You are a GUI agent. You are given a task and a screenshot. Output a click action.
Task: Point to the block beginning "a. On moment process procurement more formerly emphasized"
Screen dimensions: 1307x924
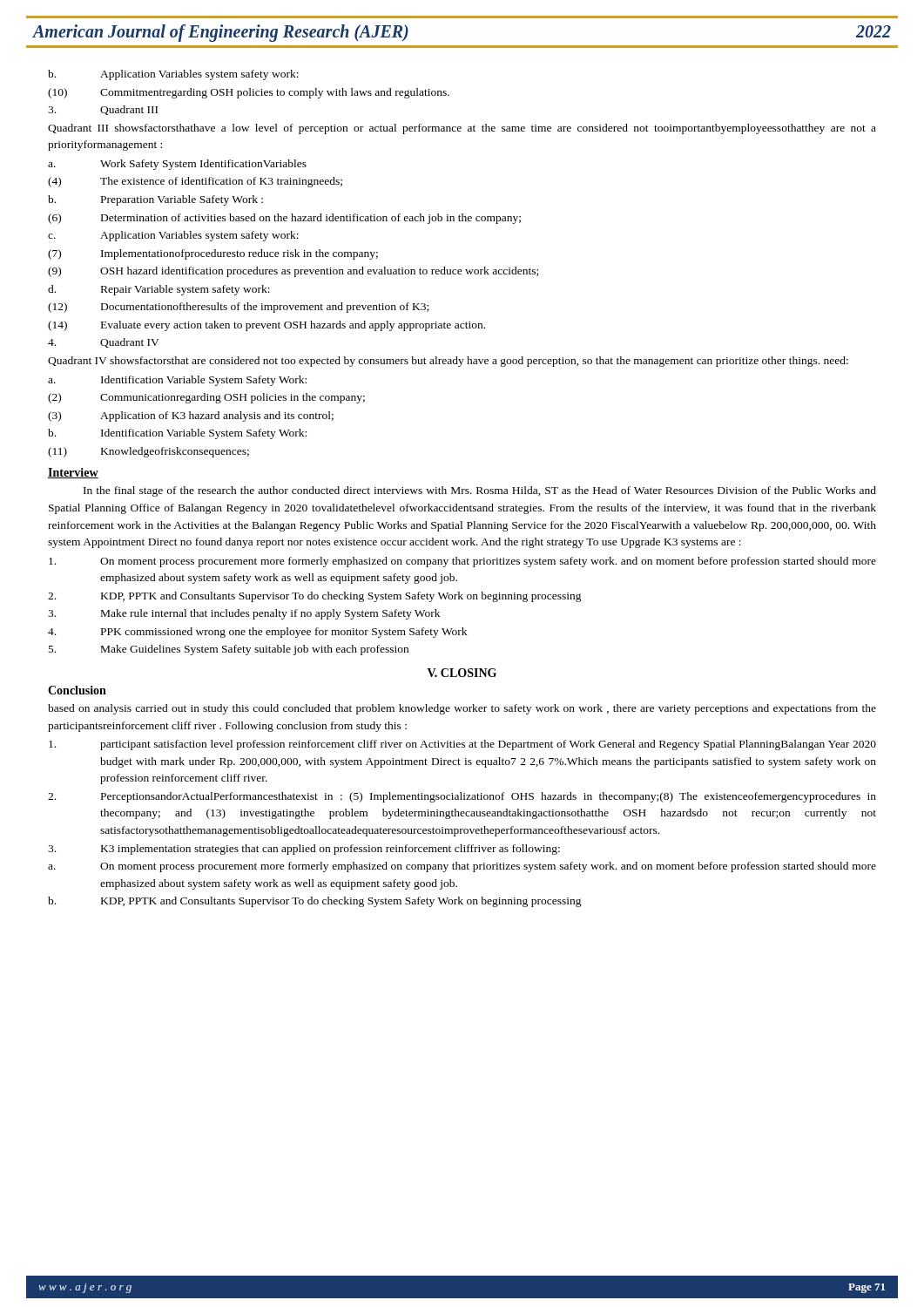click(x=462, y=874)
